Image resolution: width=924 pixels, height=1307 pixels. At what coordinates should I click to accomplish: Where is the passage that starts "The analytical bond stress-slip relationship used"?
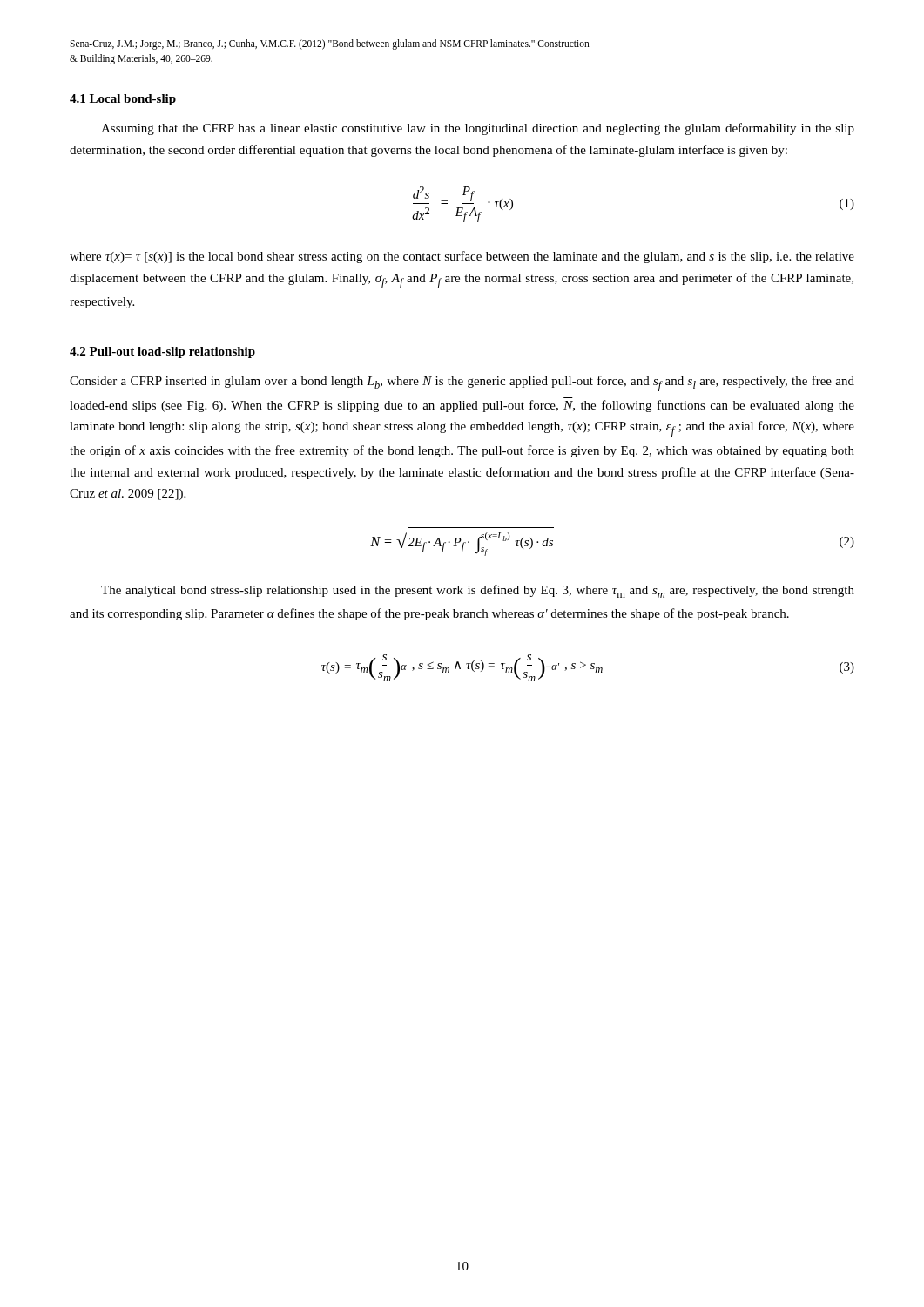pyautogui.click(x=462, y=602)
